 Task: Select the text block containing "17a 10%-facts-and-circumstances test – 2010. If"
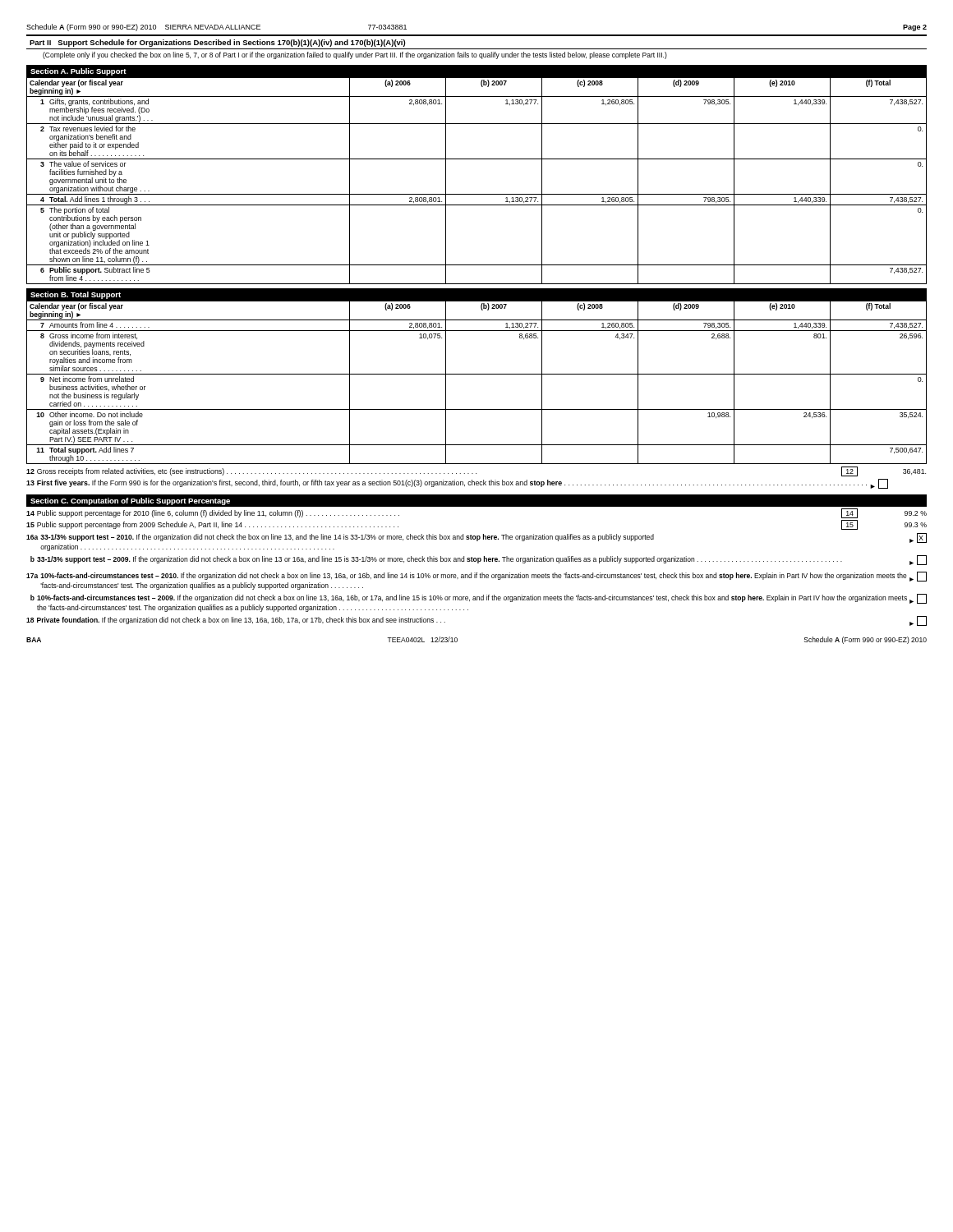tap(476, 582)
